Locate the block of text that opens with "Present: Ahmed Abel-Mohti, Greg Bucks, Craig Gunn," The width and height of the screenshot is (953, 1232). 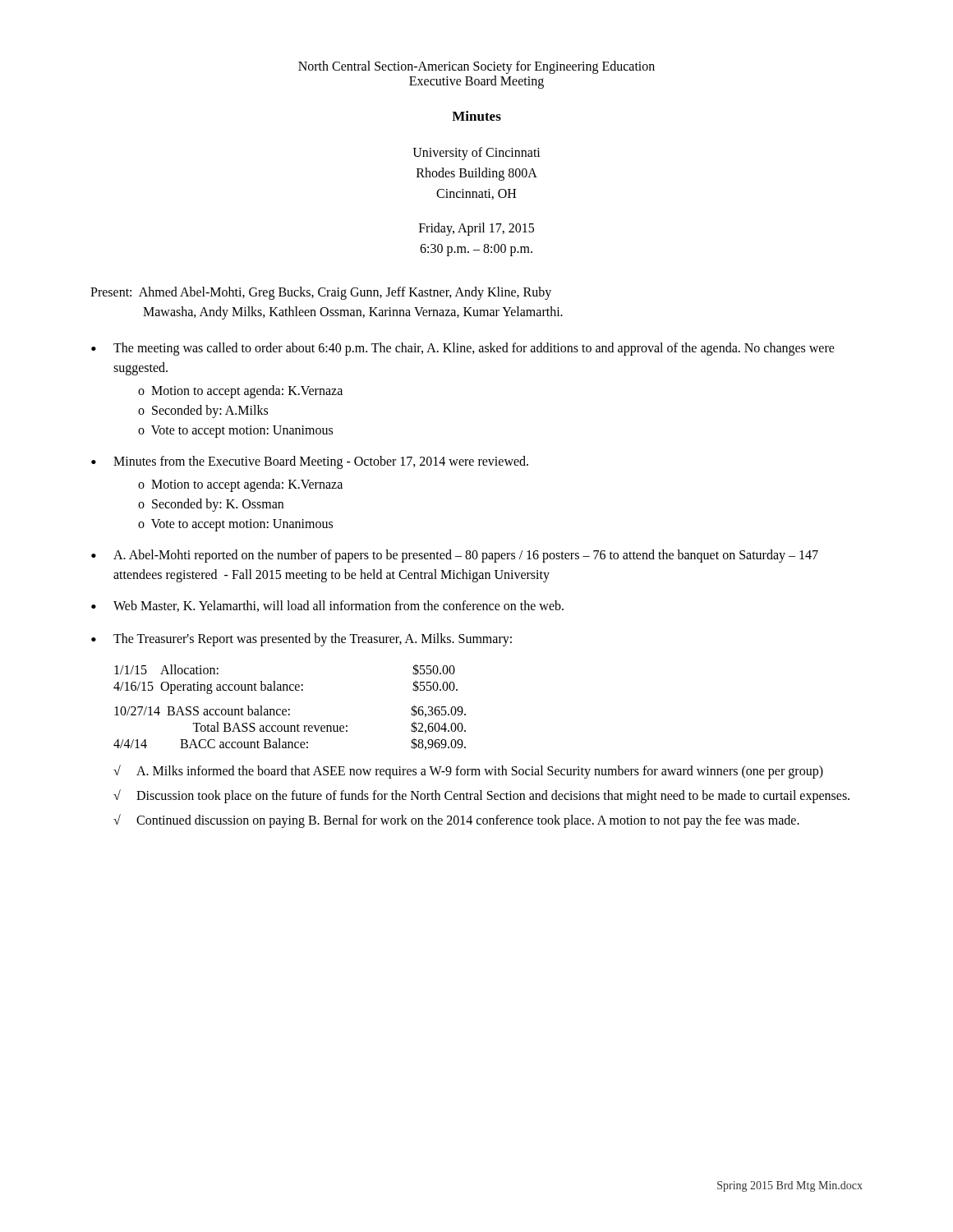coord(327,302)
